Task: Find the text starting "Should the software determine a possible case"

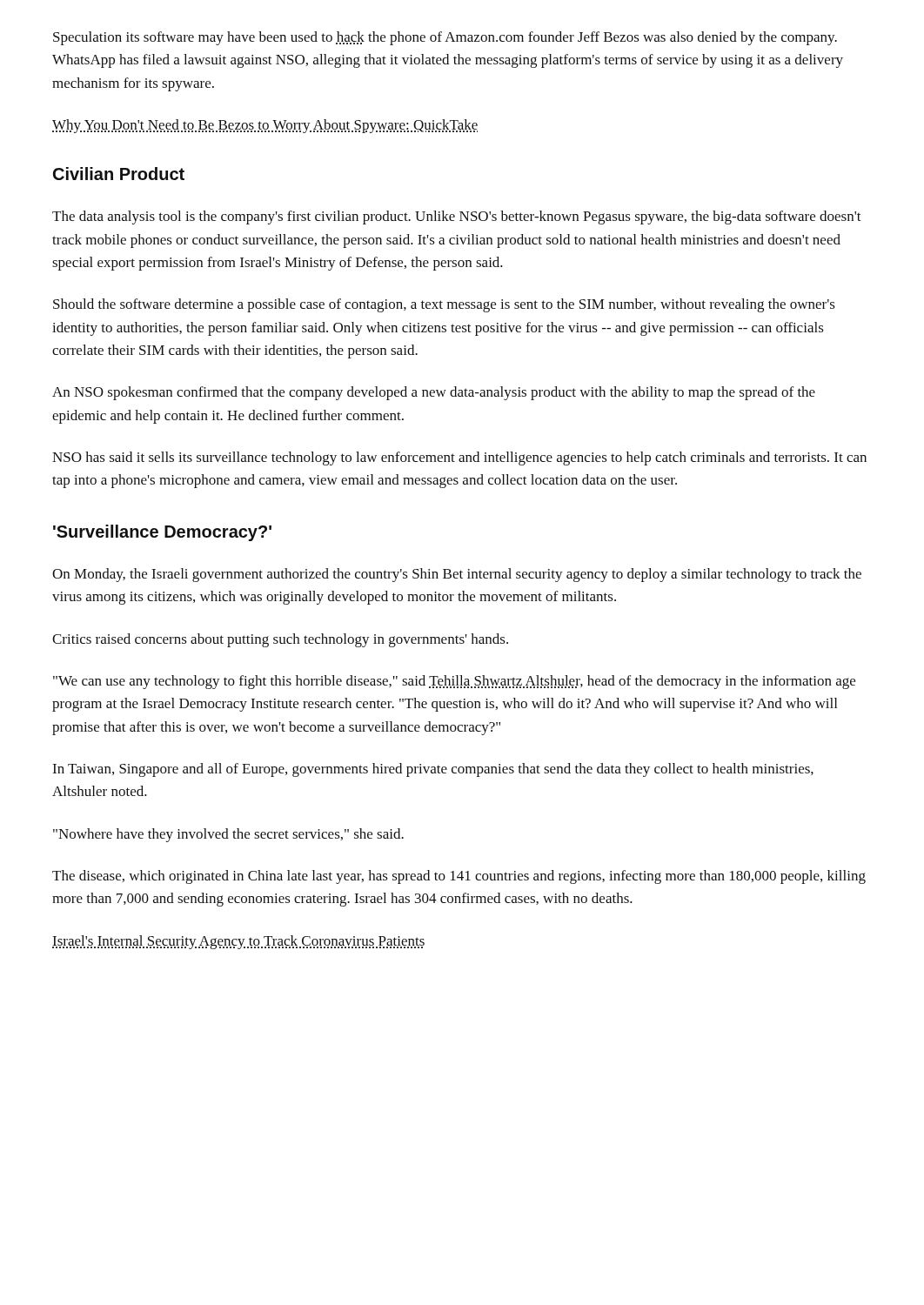Action: point(444,327)
